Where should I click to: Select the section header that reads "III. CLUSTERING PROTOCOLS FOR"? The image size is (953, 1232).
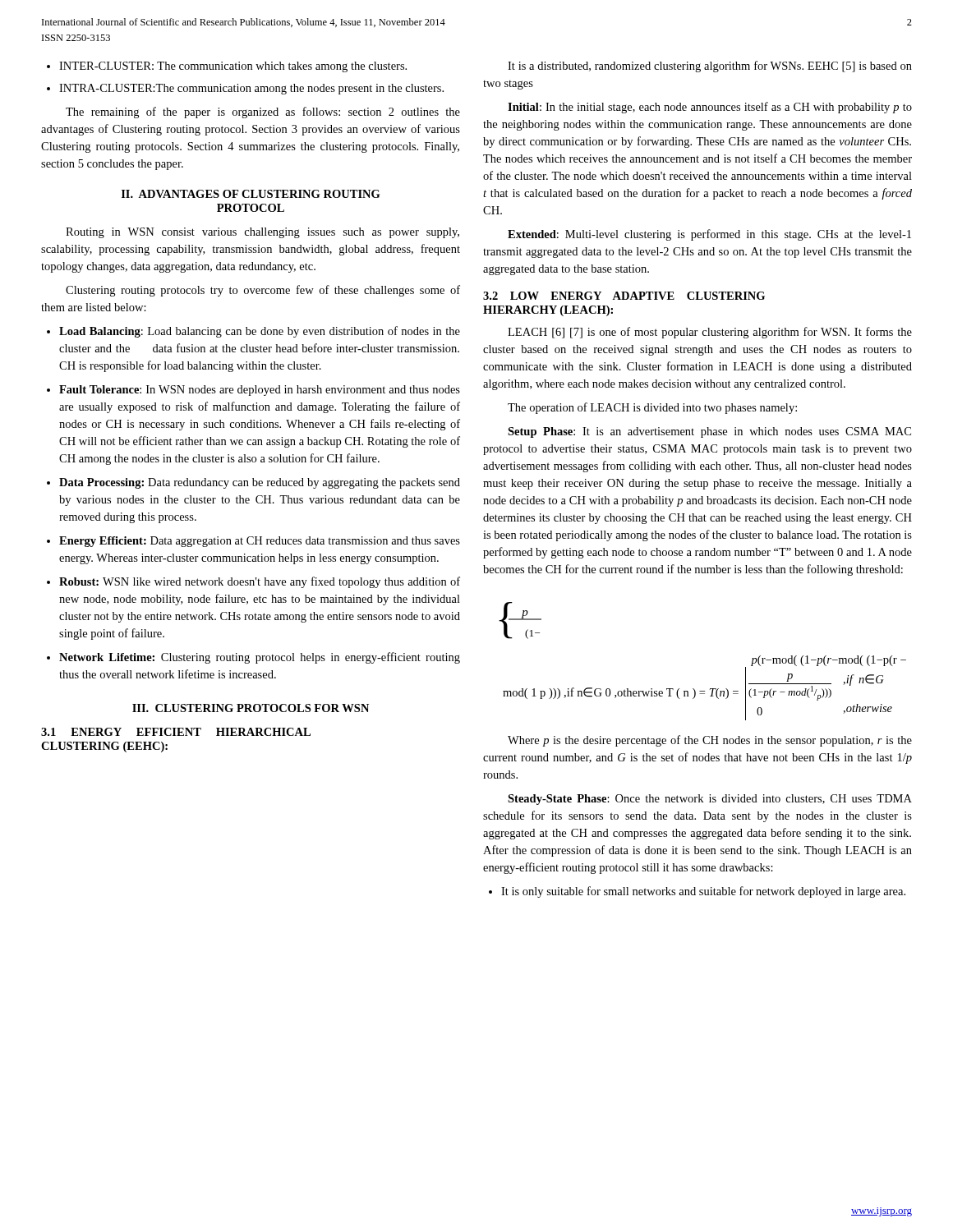coord(251,708)
